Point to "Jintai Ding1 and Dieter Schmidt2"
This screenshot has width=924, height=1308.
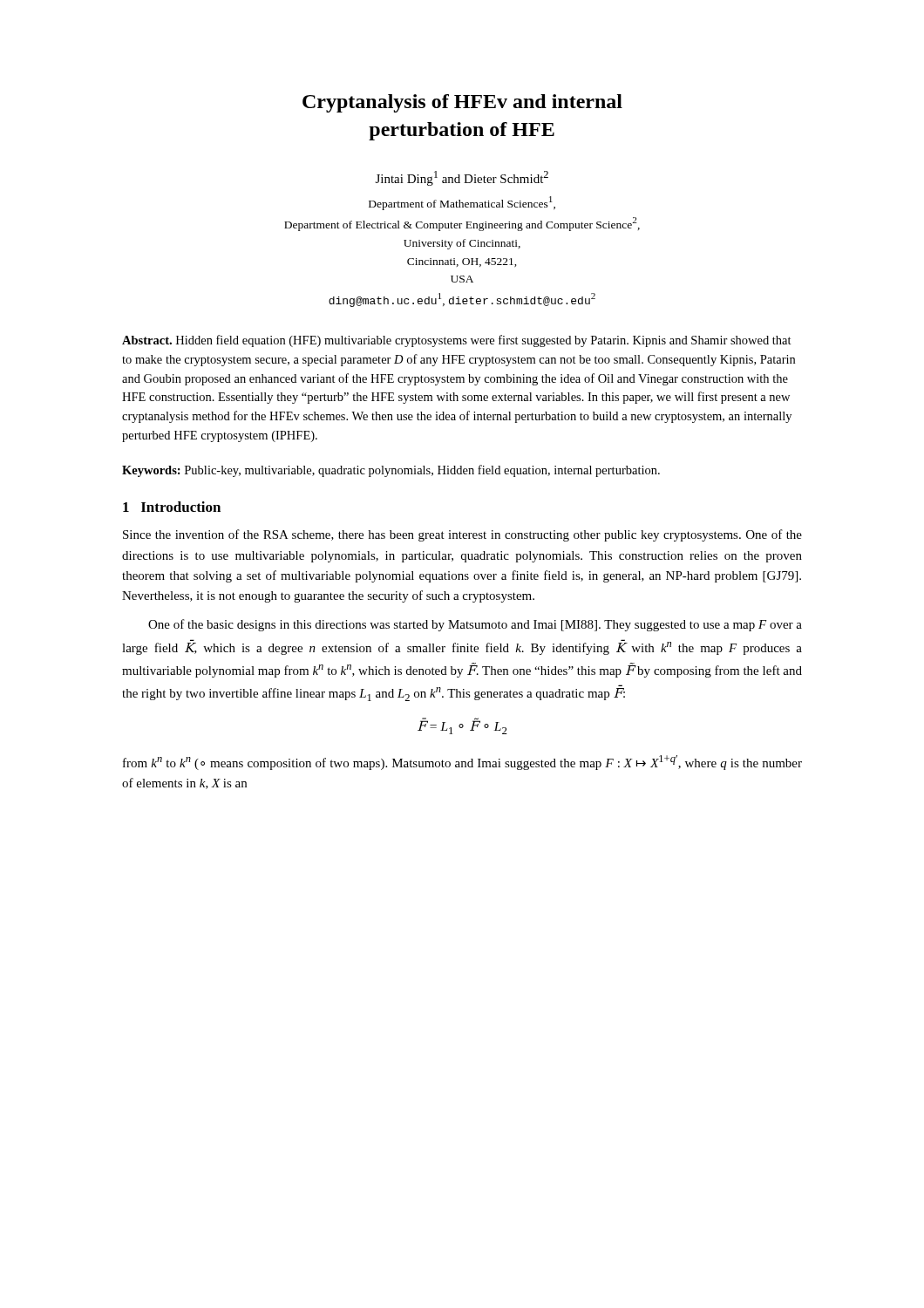coord(462,177)
